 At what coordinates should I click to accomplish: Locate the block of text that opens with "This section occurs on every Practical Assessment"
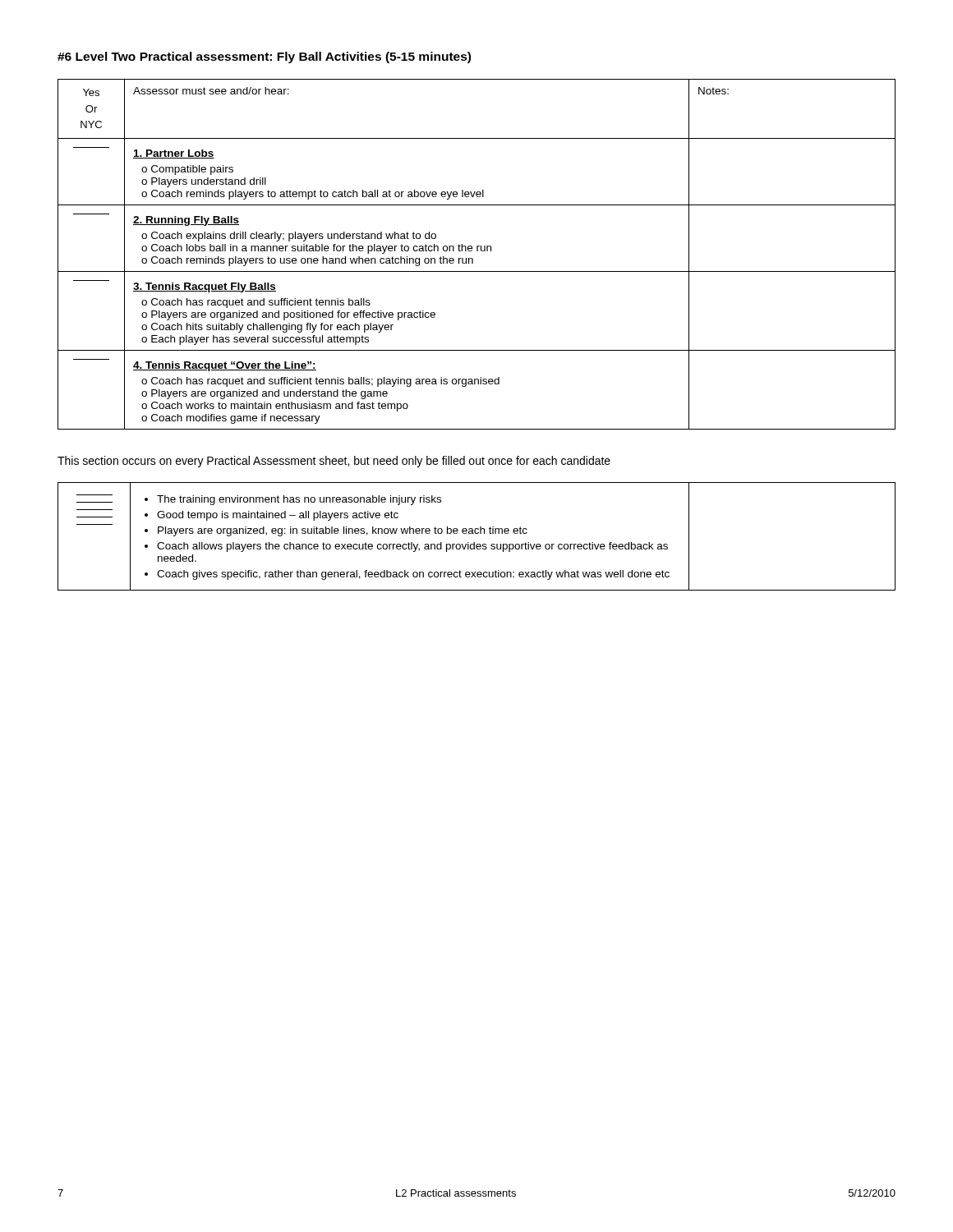tap(334, 460)
